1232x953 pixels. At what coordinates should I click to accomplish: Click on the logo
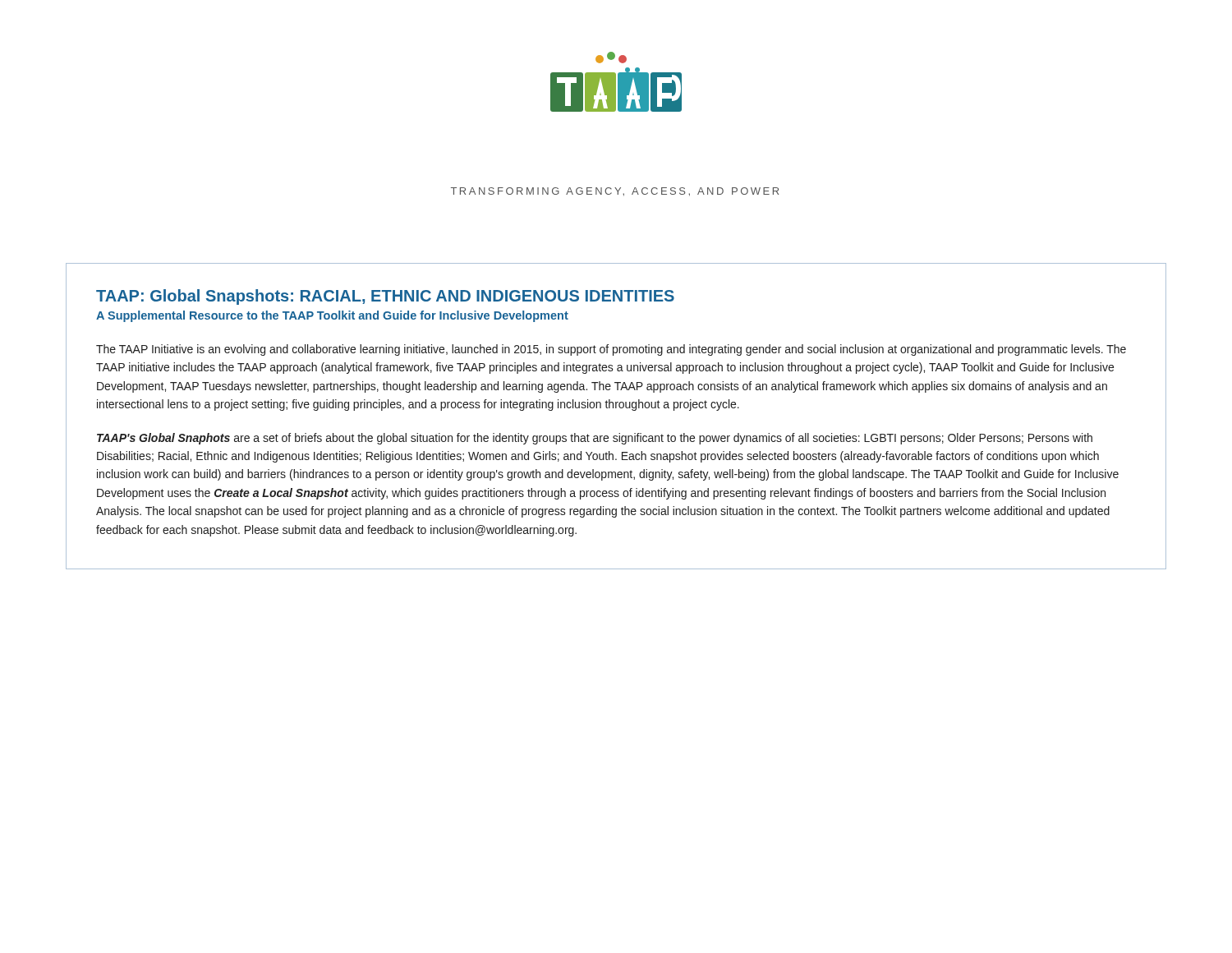tap(616, 123)
